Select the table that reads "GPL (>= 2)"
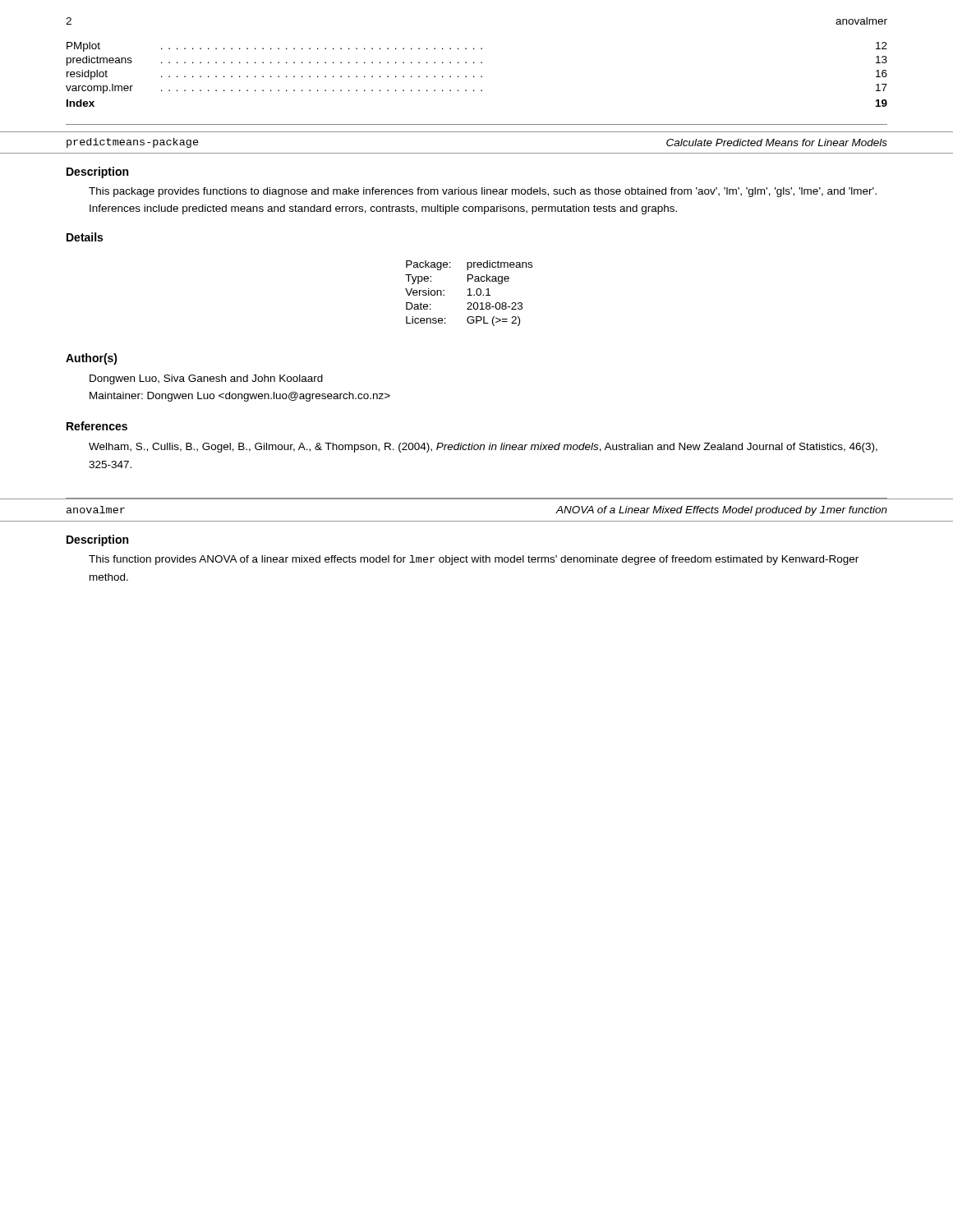 pyautogui.click(x=476, y=288)
